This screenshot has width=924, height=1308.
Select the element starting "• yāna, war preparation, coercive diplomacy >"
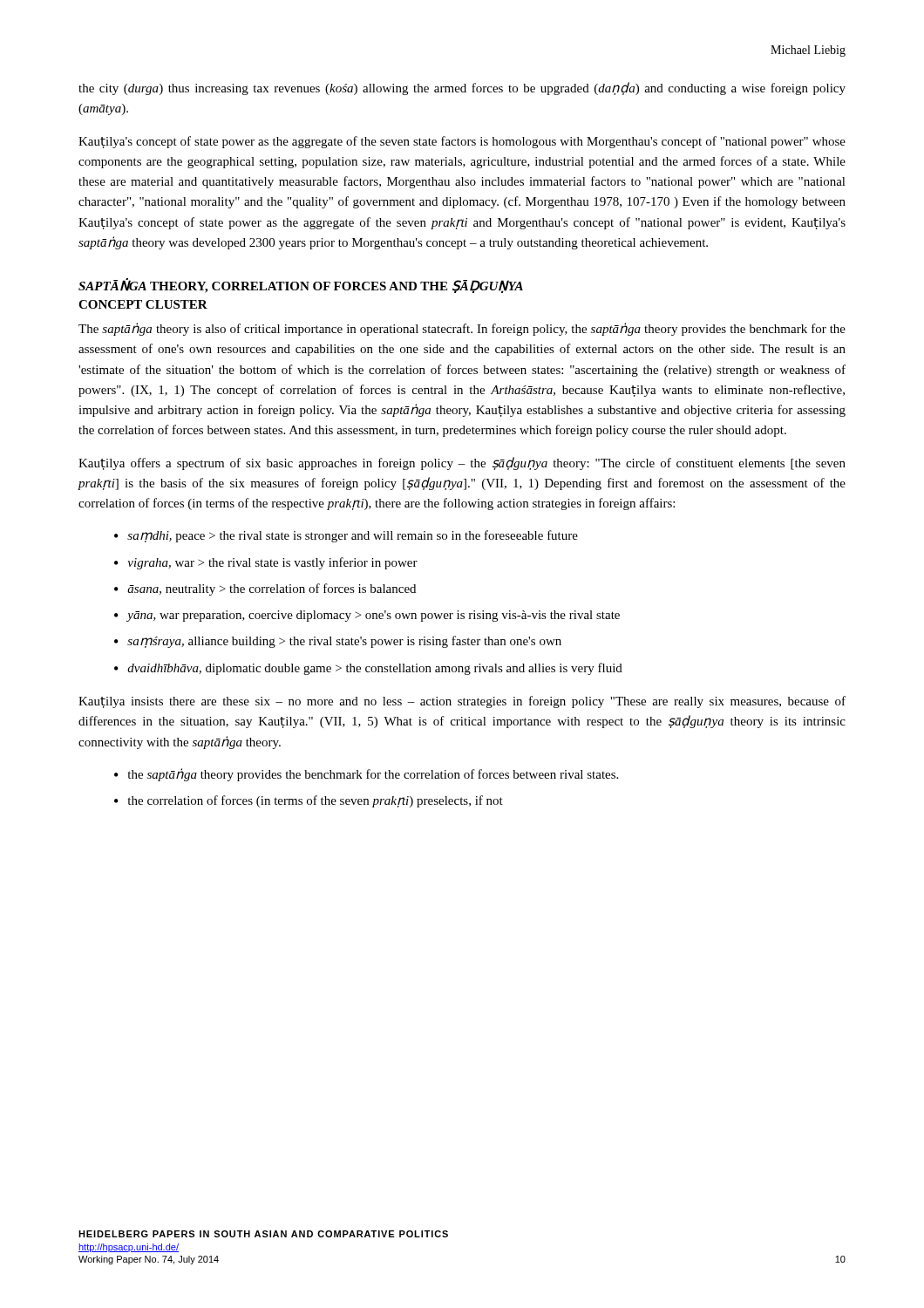pyautogui.click(x=479, y=616)
